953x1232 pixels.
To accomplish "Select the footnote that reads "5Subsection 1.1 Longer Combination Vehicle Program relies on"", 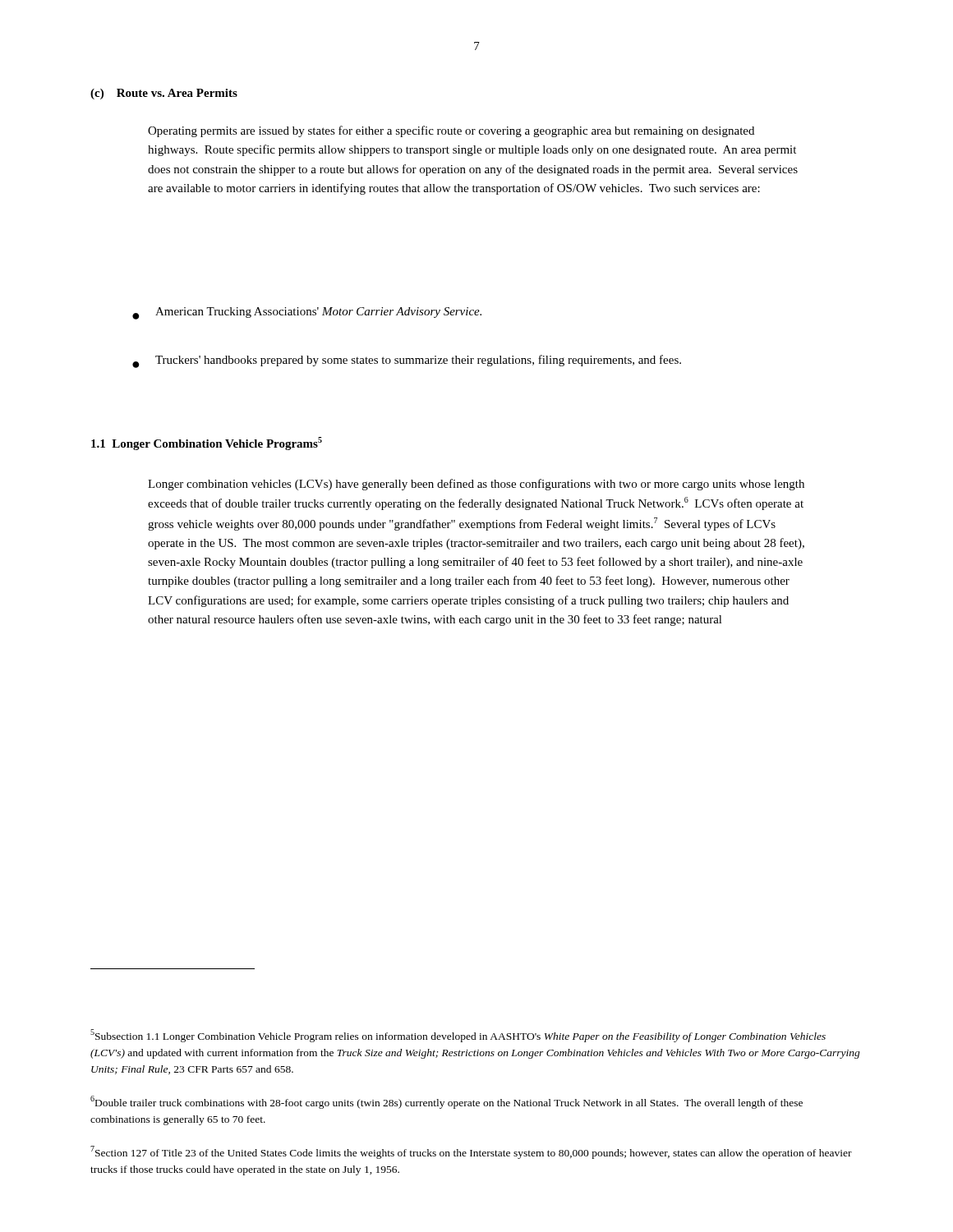I will [475, 1051].
